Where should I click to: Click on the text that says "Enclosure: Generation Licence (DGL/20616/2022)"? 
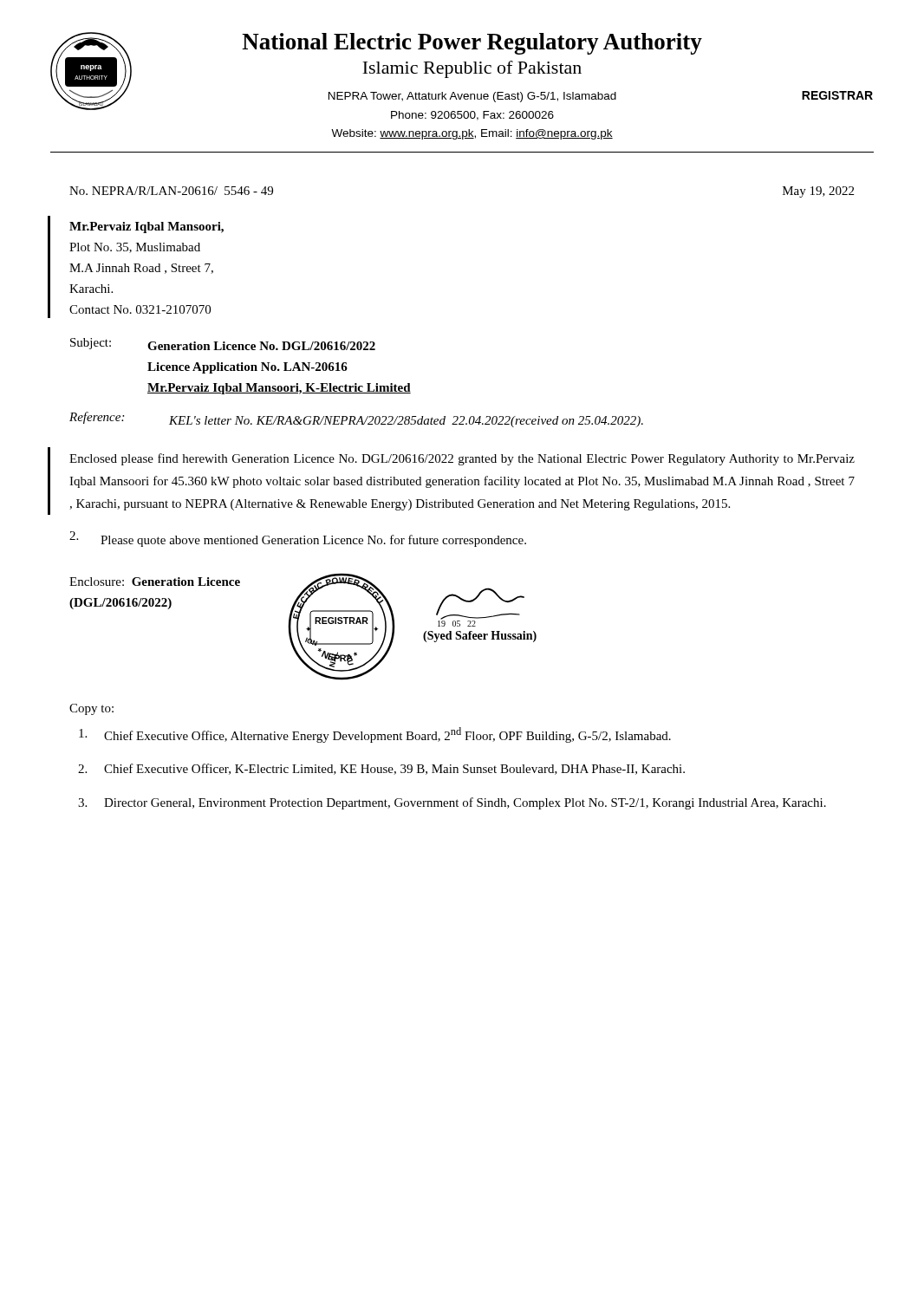[155, 592]
